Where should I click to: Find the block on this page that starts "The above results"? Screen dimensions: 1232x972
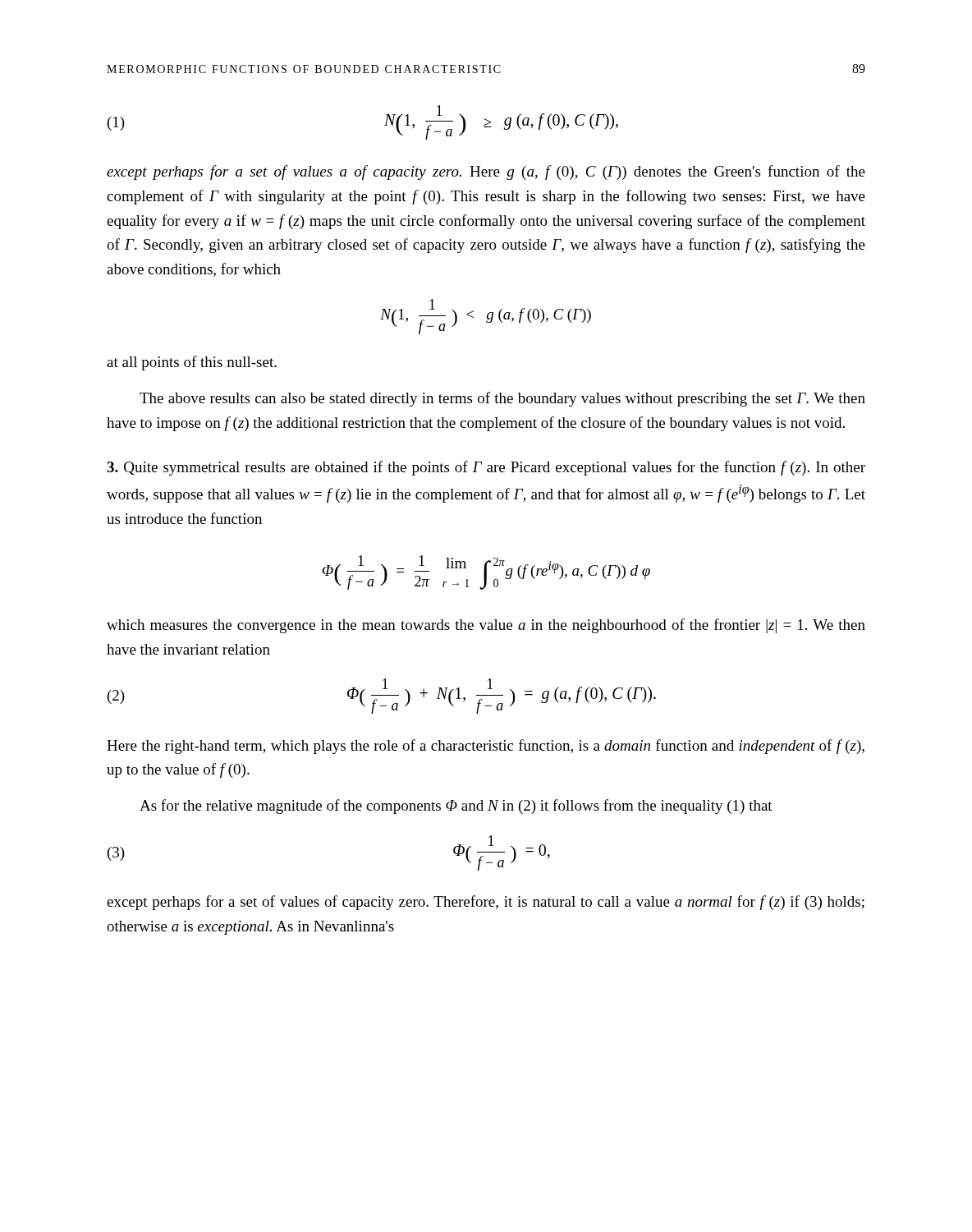tap(486, 410)
